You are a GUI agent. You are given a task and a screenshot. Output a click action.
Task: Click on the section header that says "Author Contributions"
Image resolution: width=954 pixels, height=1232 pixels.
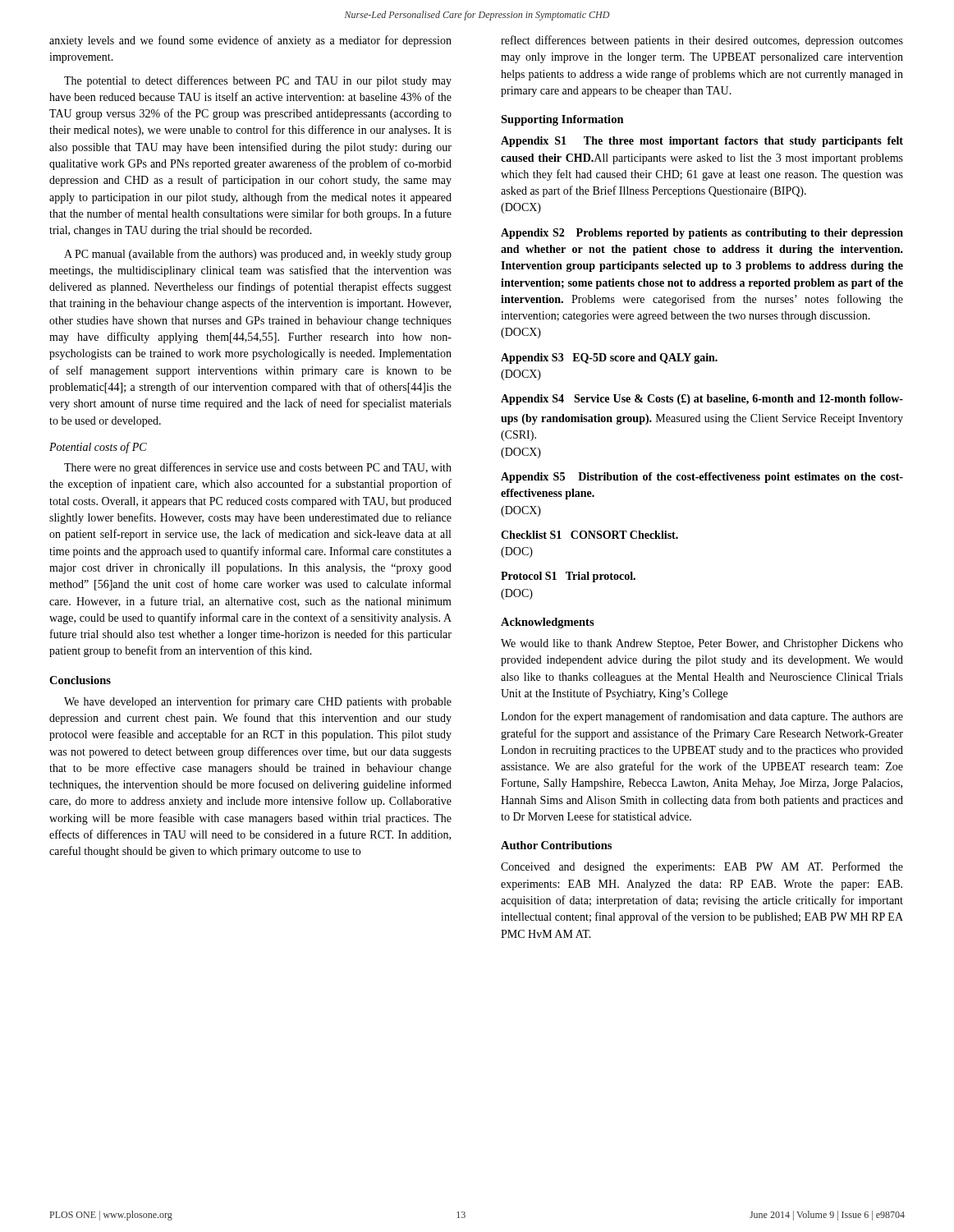coord(556,845)
